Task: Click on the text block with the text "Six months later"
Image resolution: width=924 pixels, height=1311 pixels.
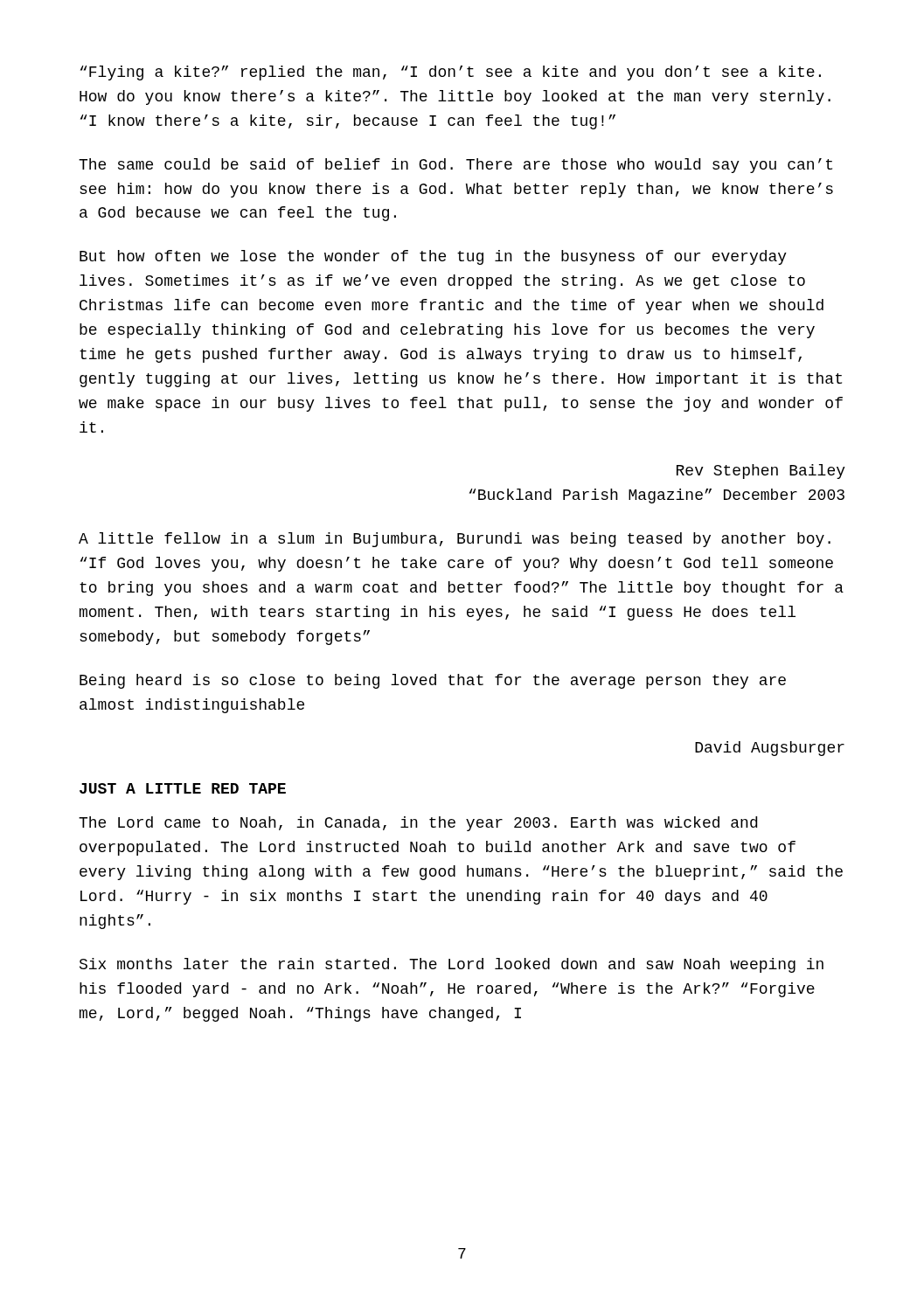Action: pyautogui.click(x=452, y=989)
